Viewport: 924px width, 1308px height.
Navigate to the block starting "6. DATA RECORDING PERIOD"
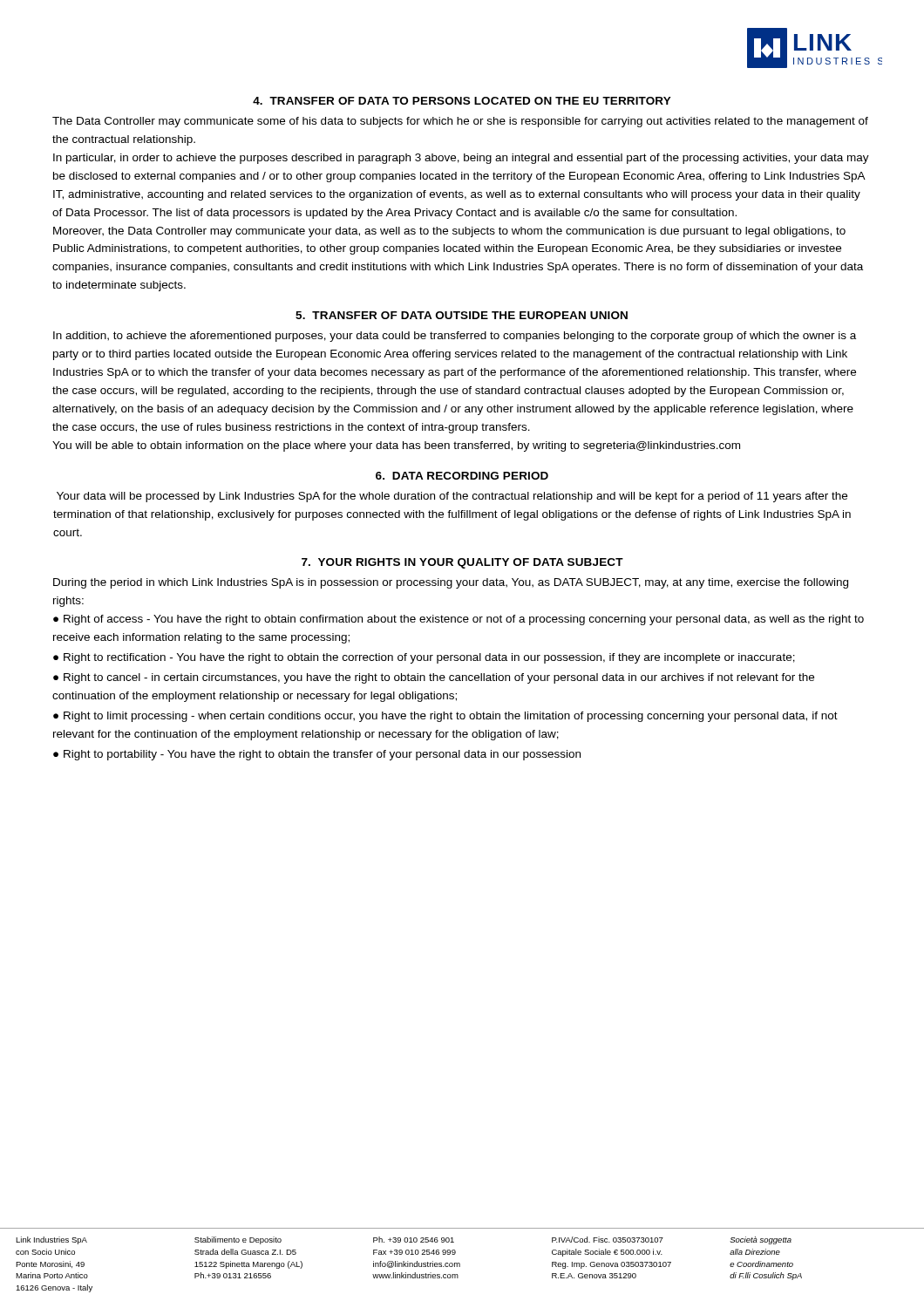coord(462,475)
